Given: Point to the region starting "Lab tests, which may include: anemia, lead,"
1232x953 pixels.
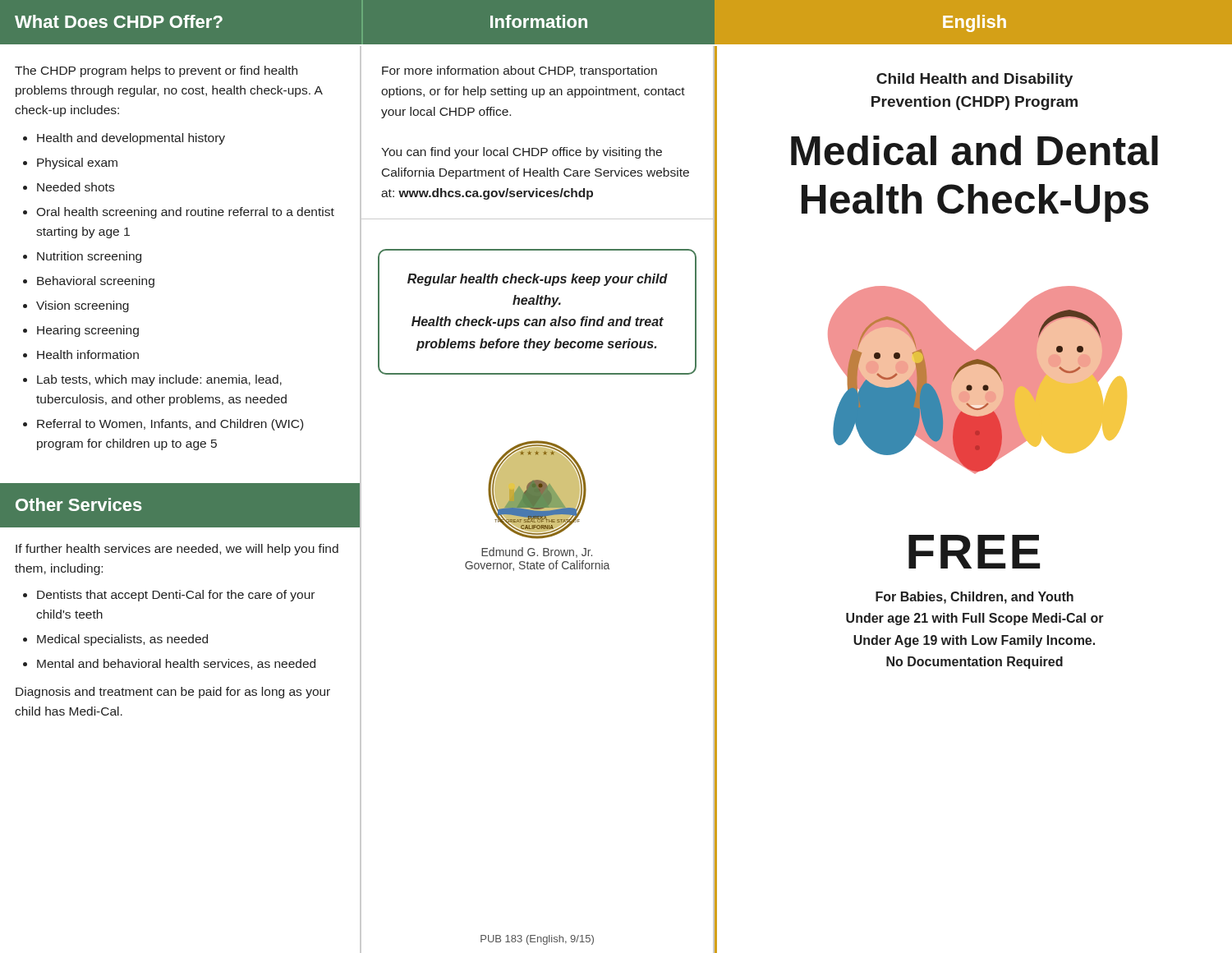Looking at the screenshot, I should tap(162, 389).
